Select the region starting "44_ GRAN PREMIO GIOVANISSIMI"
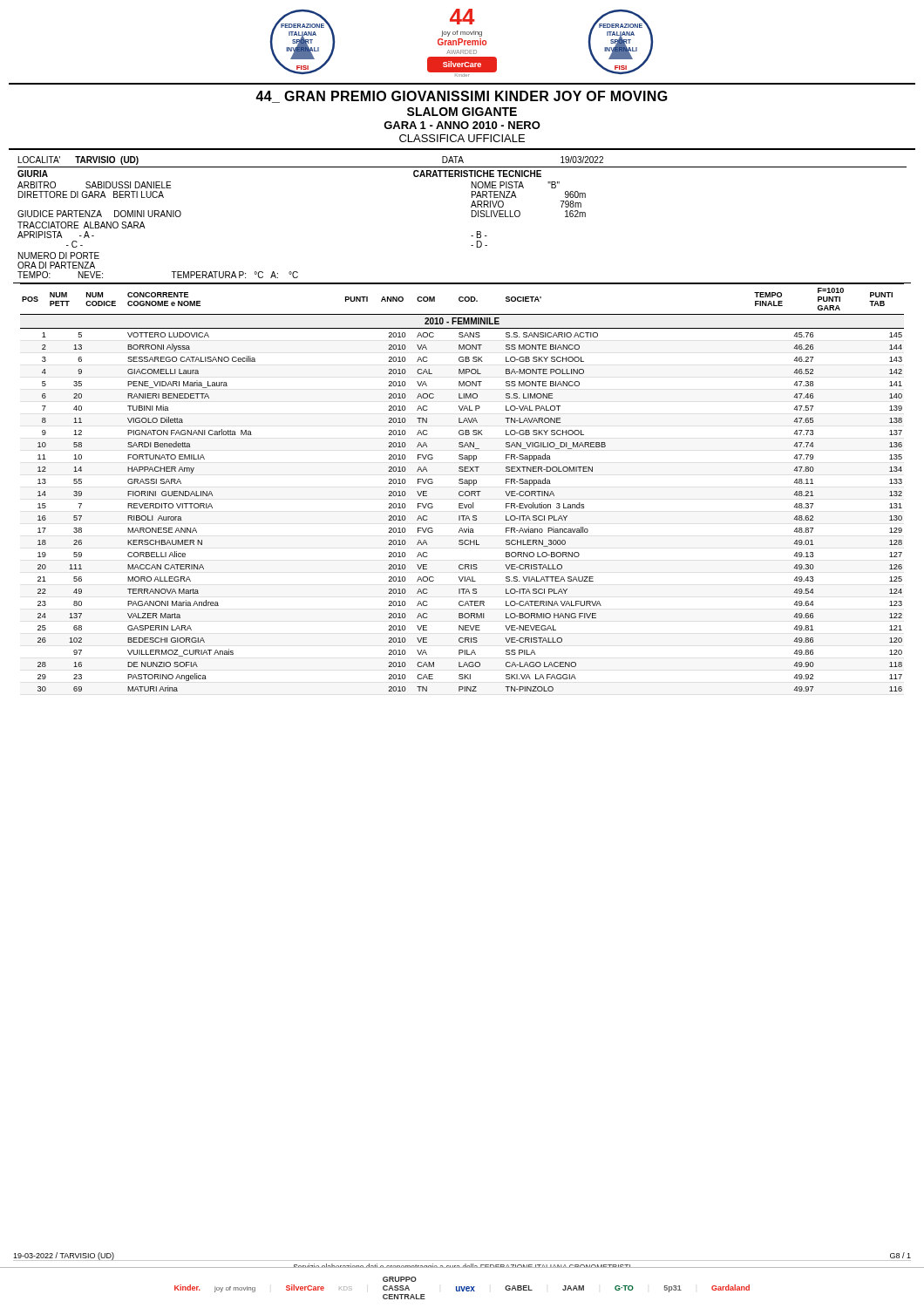The image size is (924, 1308). 462,117
